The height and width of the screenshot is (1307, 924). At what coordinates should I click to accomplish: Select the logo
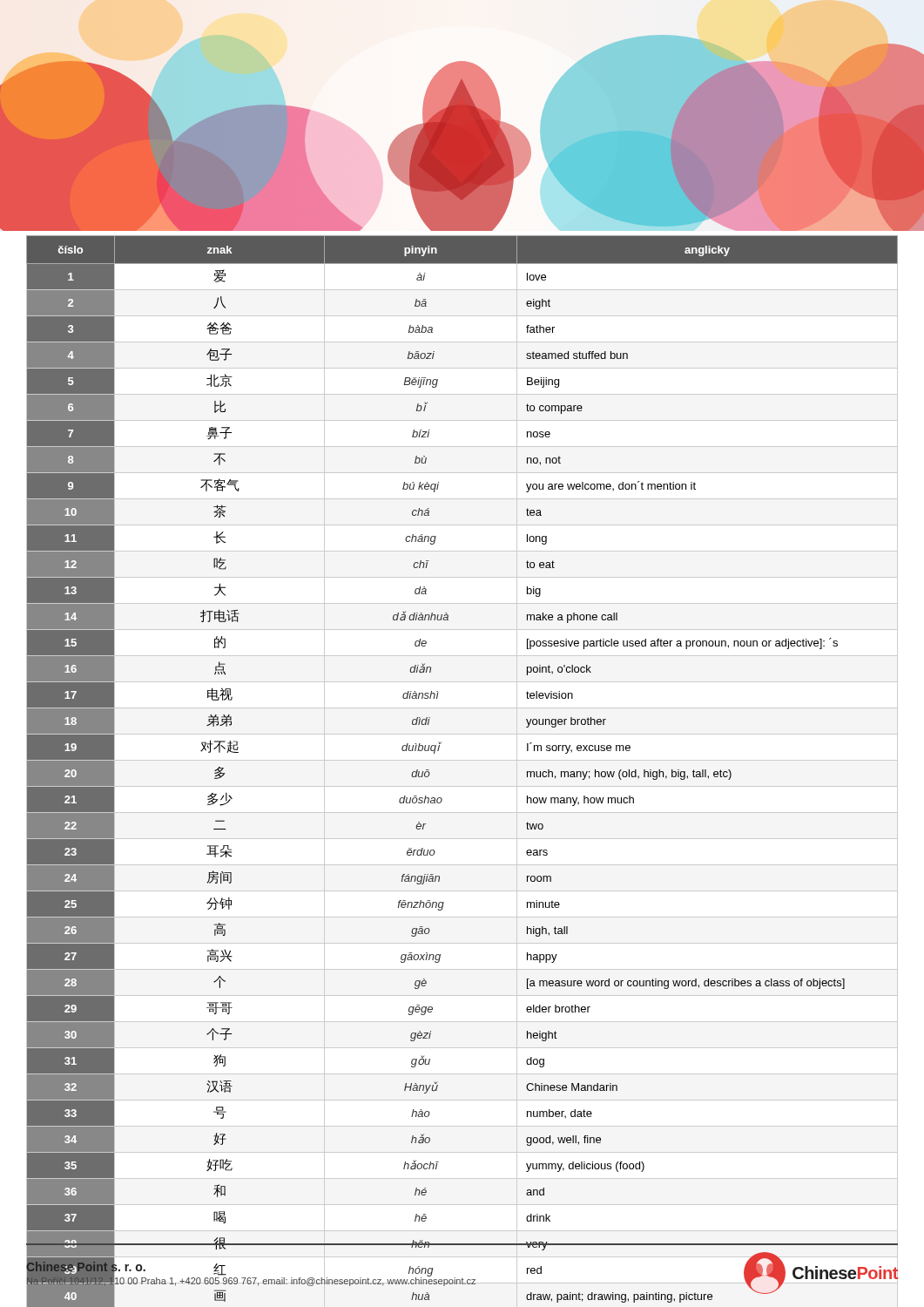[820, 1273]
